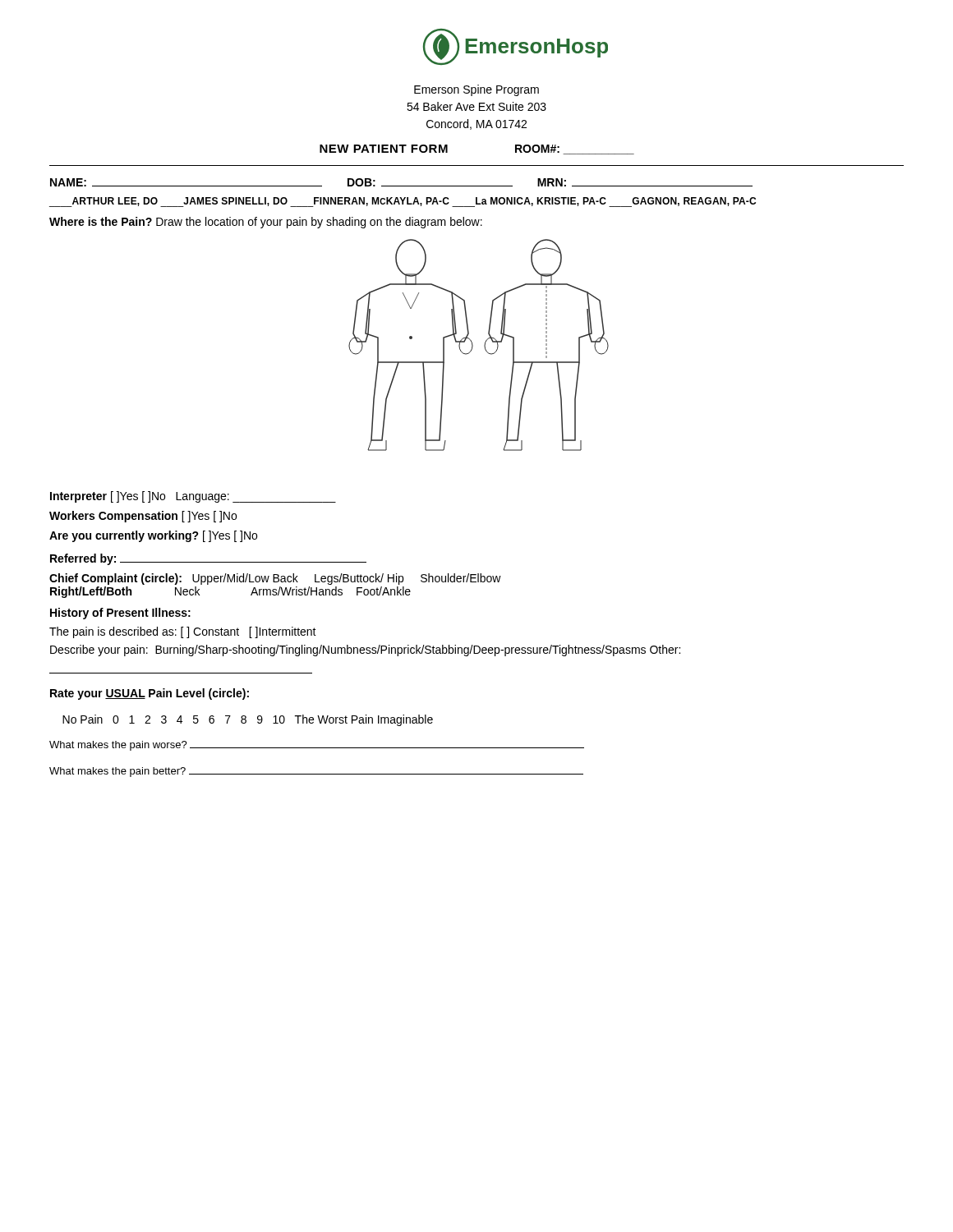Find the text that says "NAME: DOB: MRN:"
953x1232 pixels.
point(401,181)
